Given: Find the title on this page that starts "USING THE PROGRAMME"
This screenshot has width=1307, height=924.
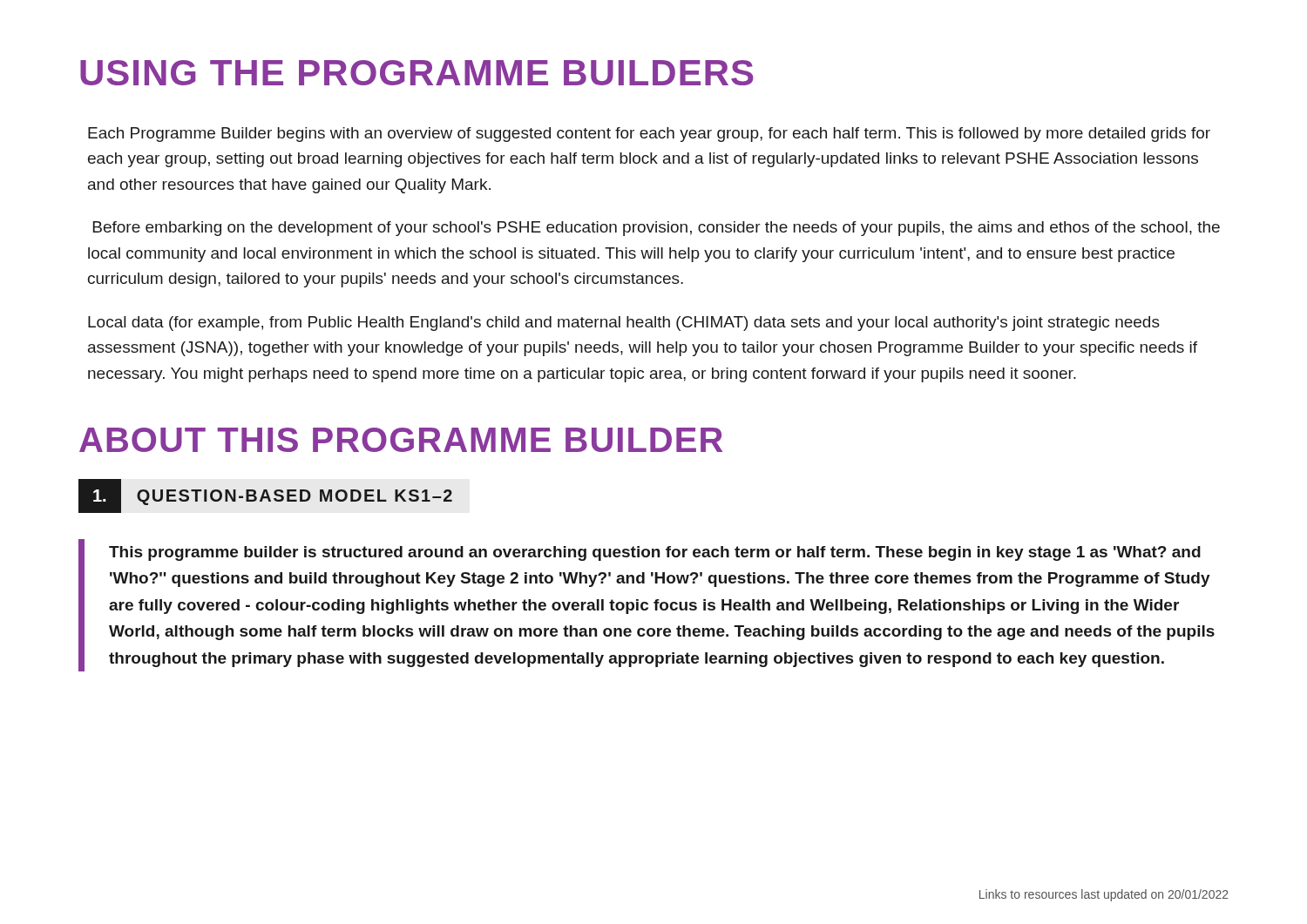Looking at the screenshot, I should [654, 73].
